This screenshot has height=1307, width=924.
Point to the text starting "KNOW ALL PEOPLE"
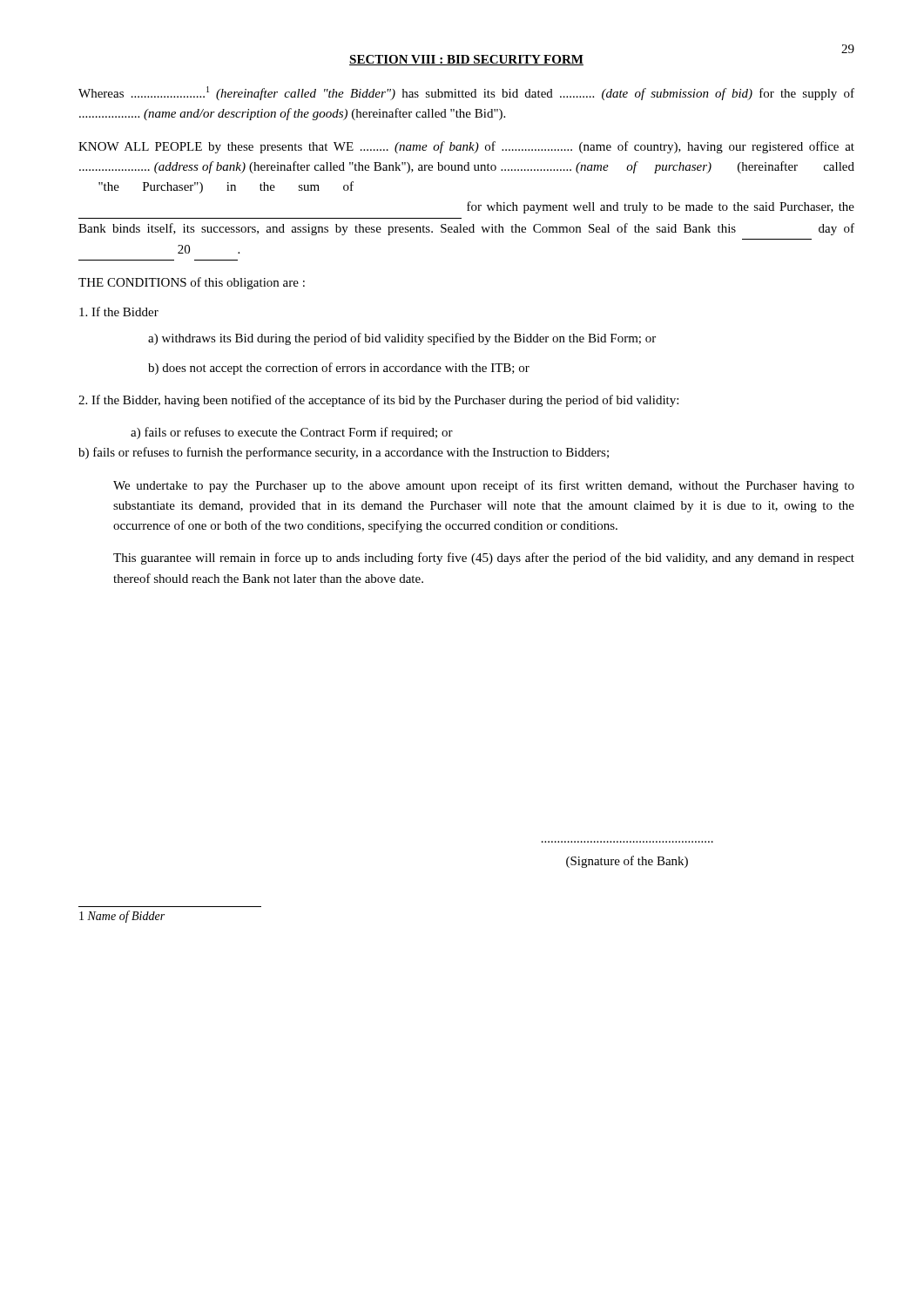click(x=466, y=200)
